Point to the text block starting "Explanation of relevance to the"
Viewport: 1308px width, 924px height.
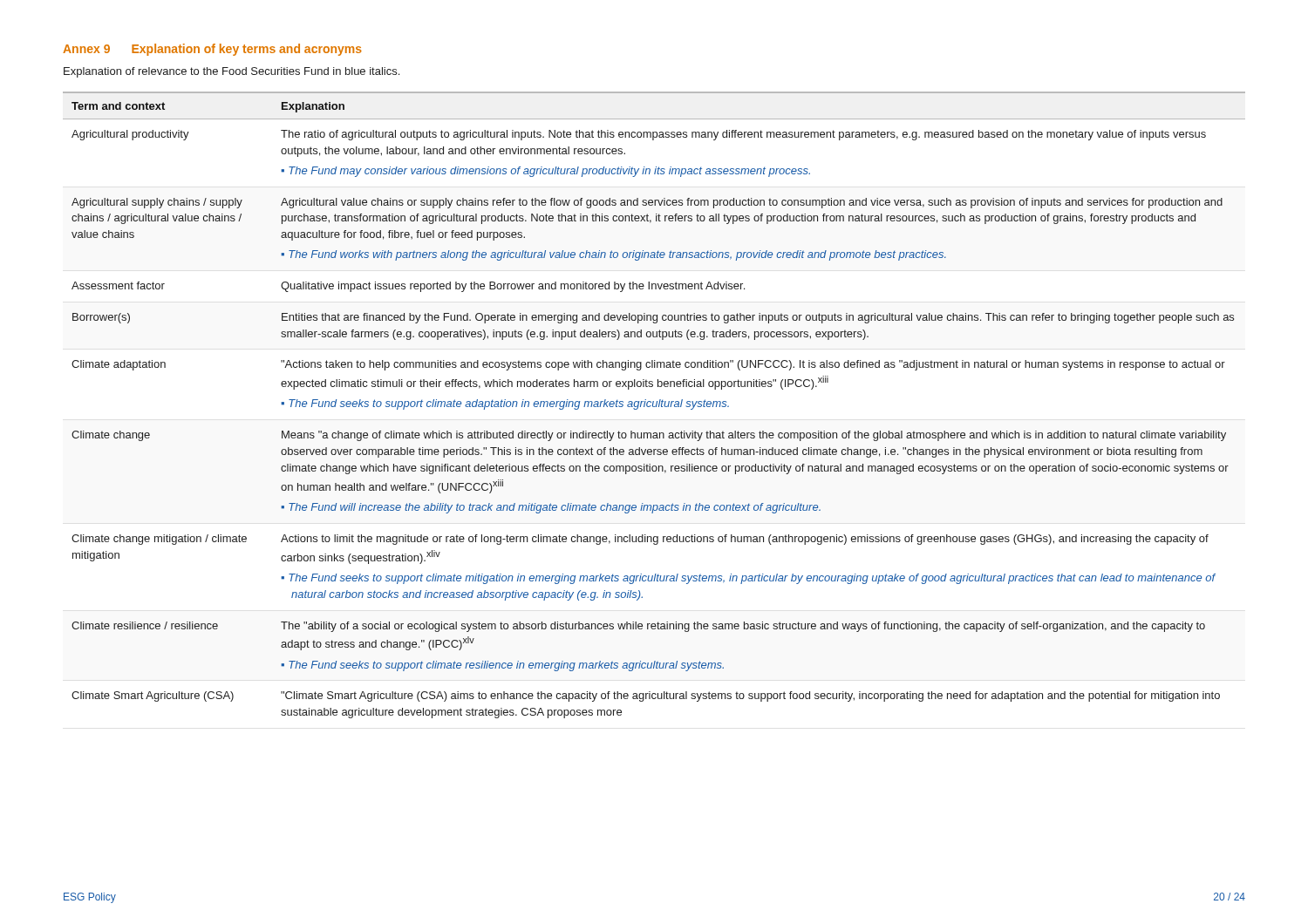[x=232, y=71]
